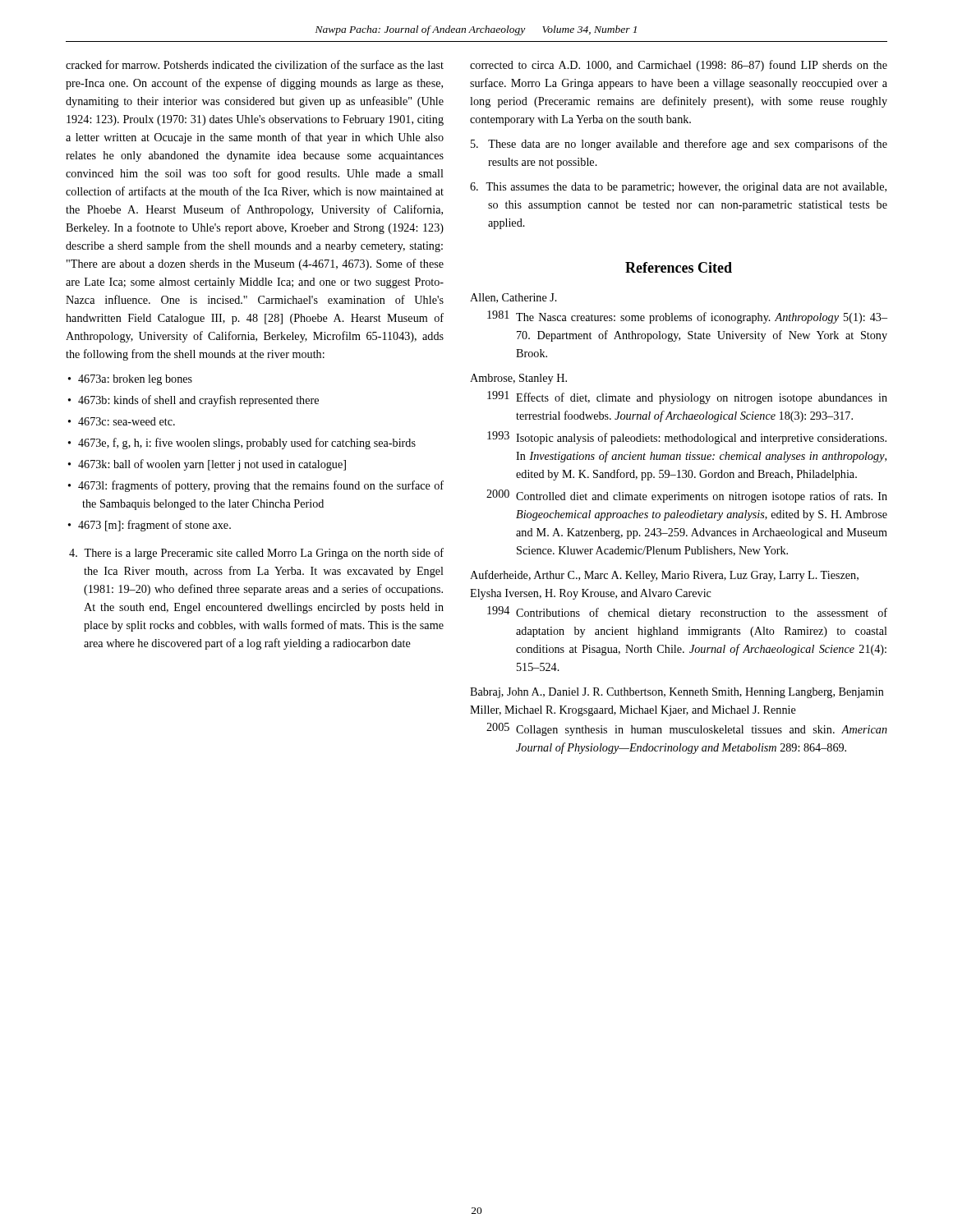Image resolution: width=953 pixels, height=1232 pixels.
Task: Point to the block beginning "There is a large Preceramic"
Action: click(255, 598)
